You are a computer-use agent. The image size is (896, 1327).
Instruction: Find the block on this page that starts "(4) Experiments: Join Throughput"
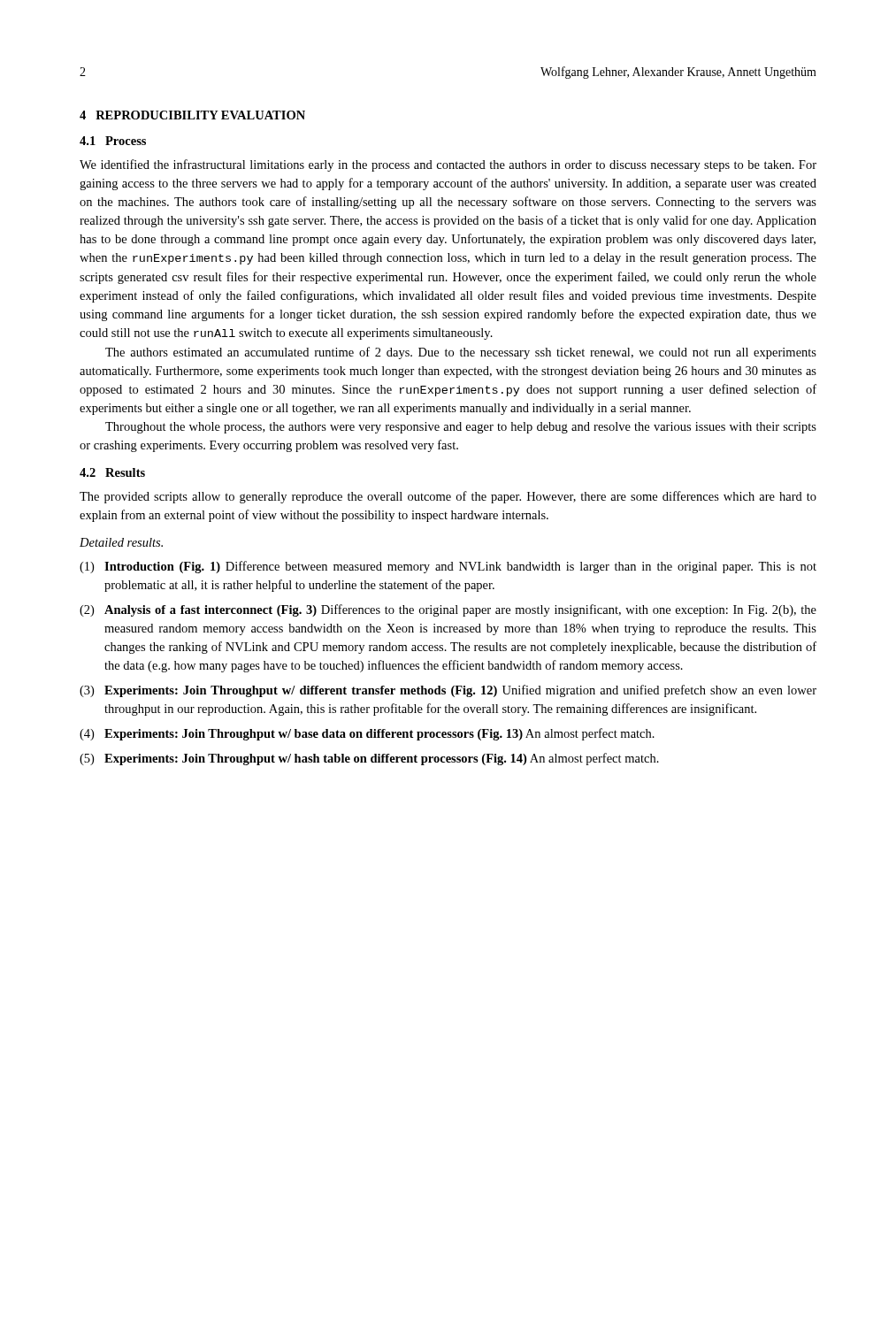pos(448,734)
